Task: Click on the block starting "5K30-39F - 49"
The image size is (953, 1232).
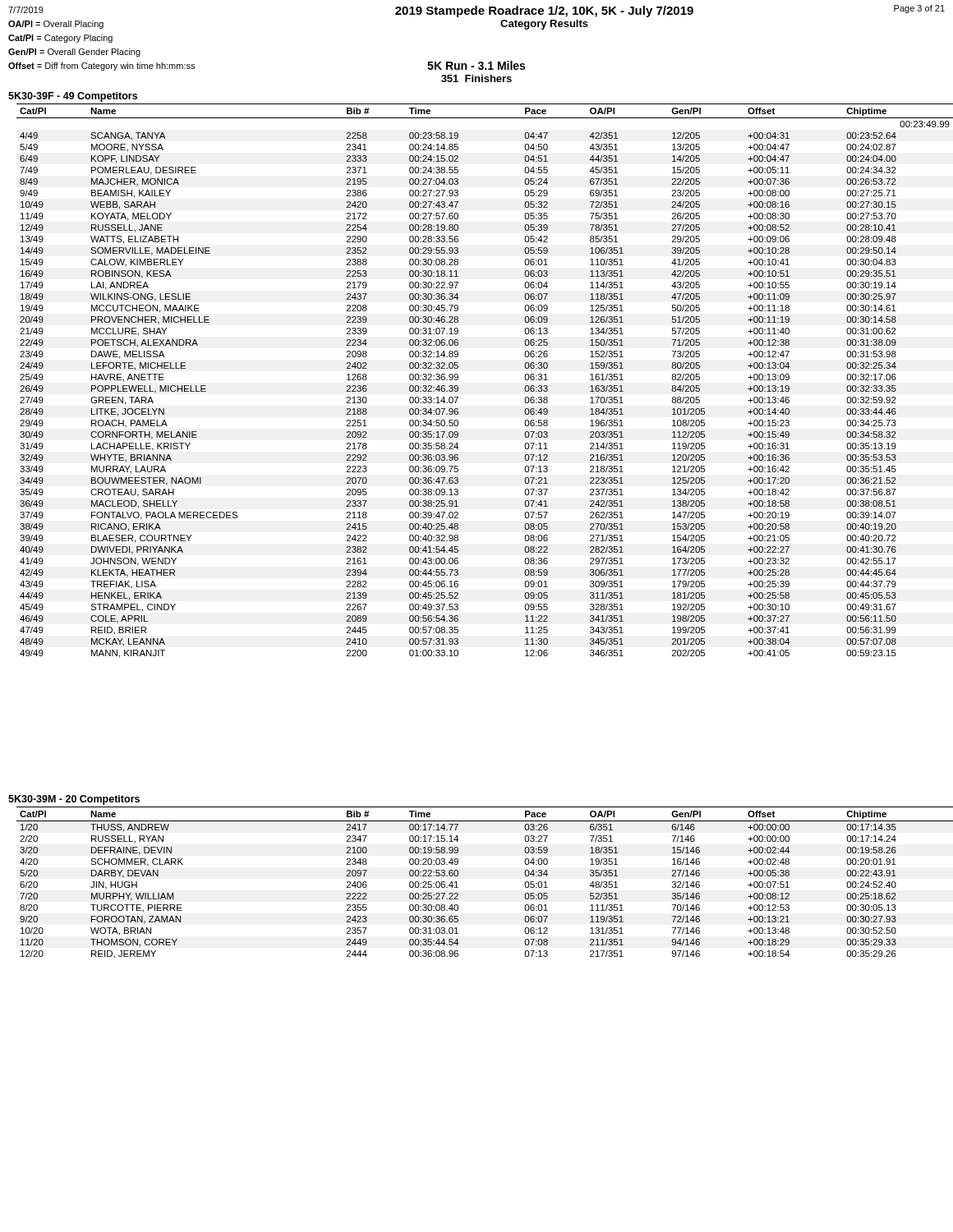Action: coord(73,96)
